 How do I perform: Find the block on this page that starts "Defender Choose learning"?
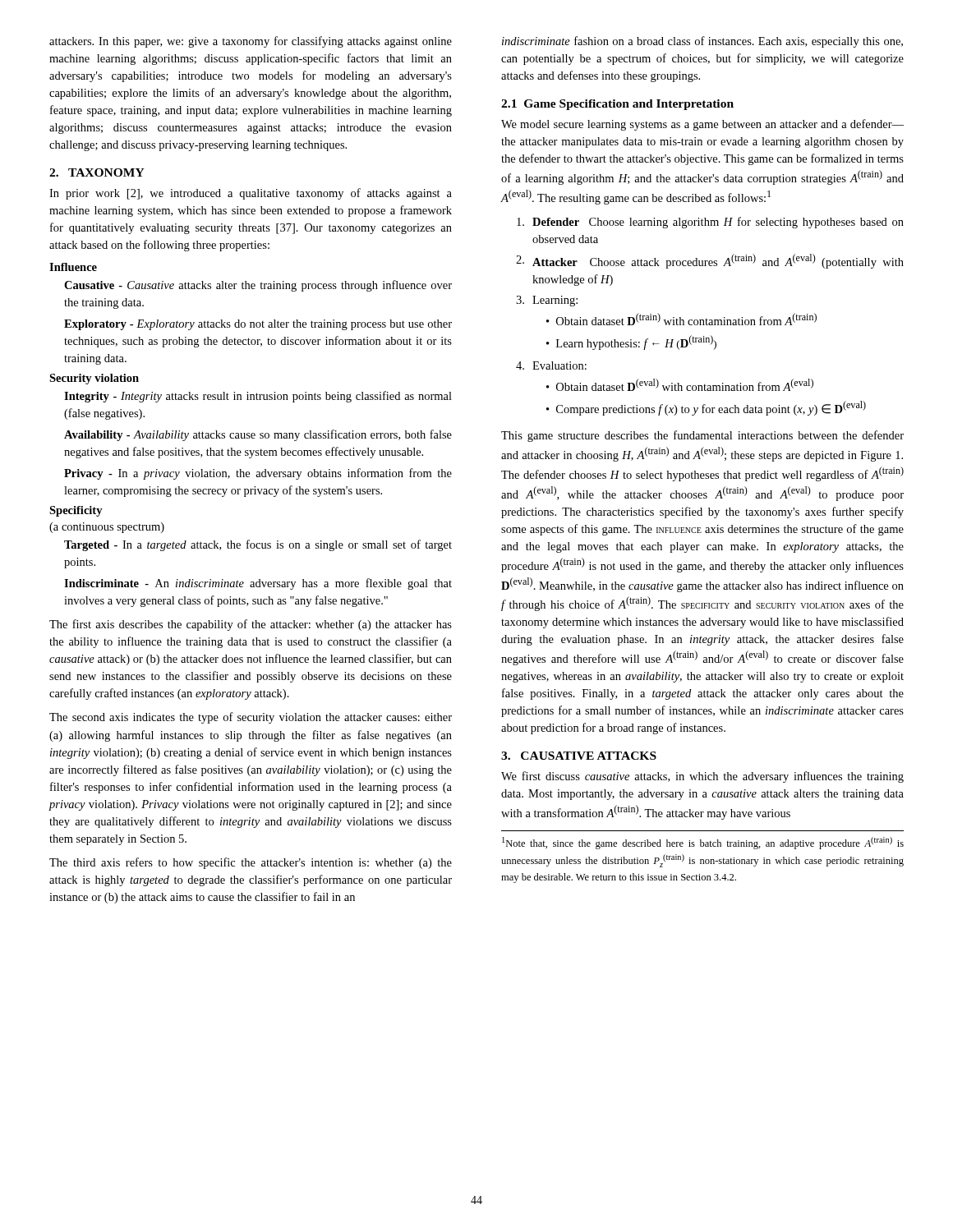click(710, 231)
